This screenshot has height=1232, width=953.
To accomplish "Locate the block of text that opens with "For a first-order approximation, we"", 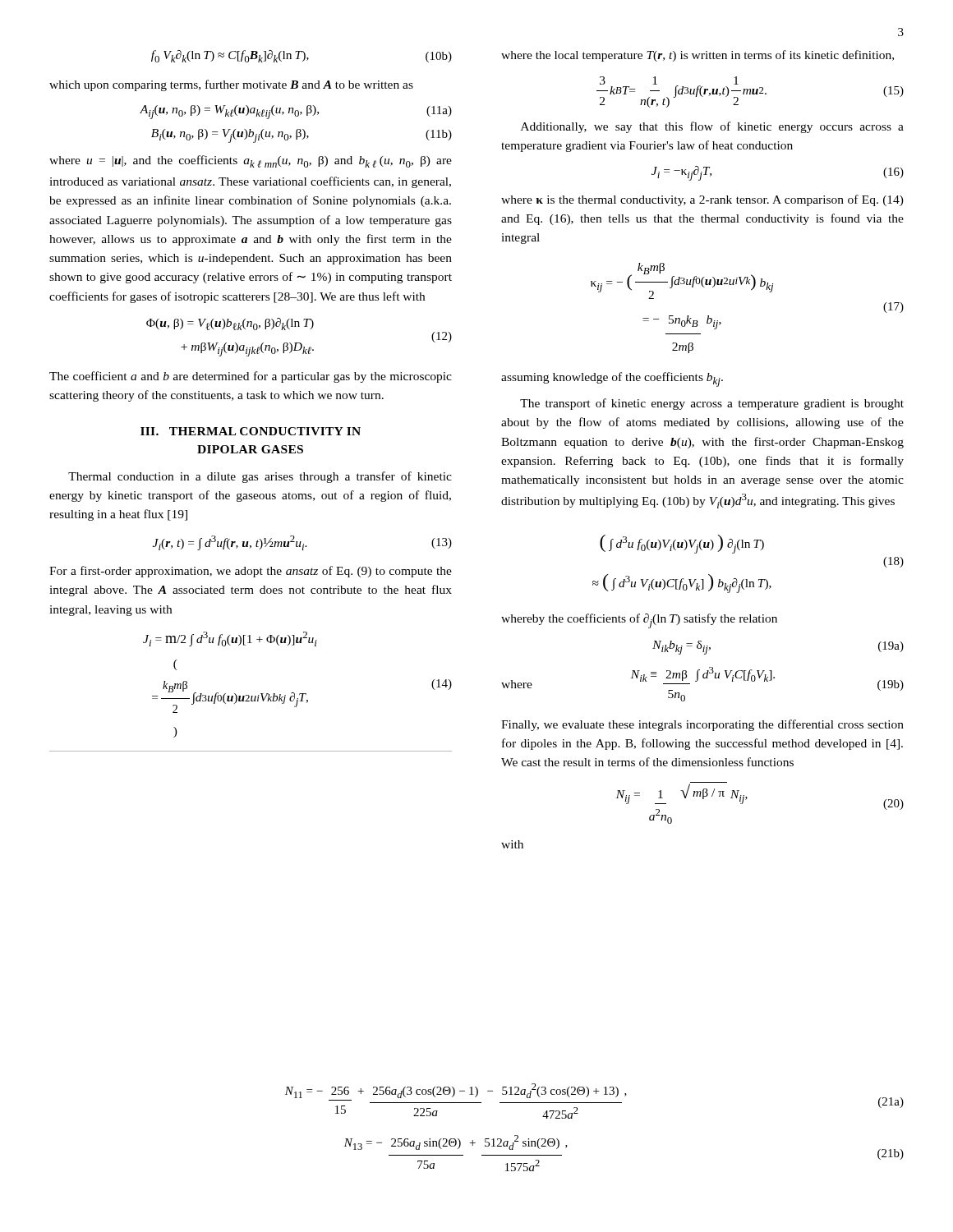I will pos(251,590).
